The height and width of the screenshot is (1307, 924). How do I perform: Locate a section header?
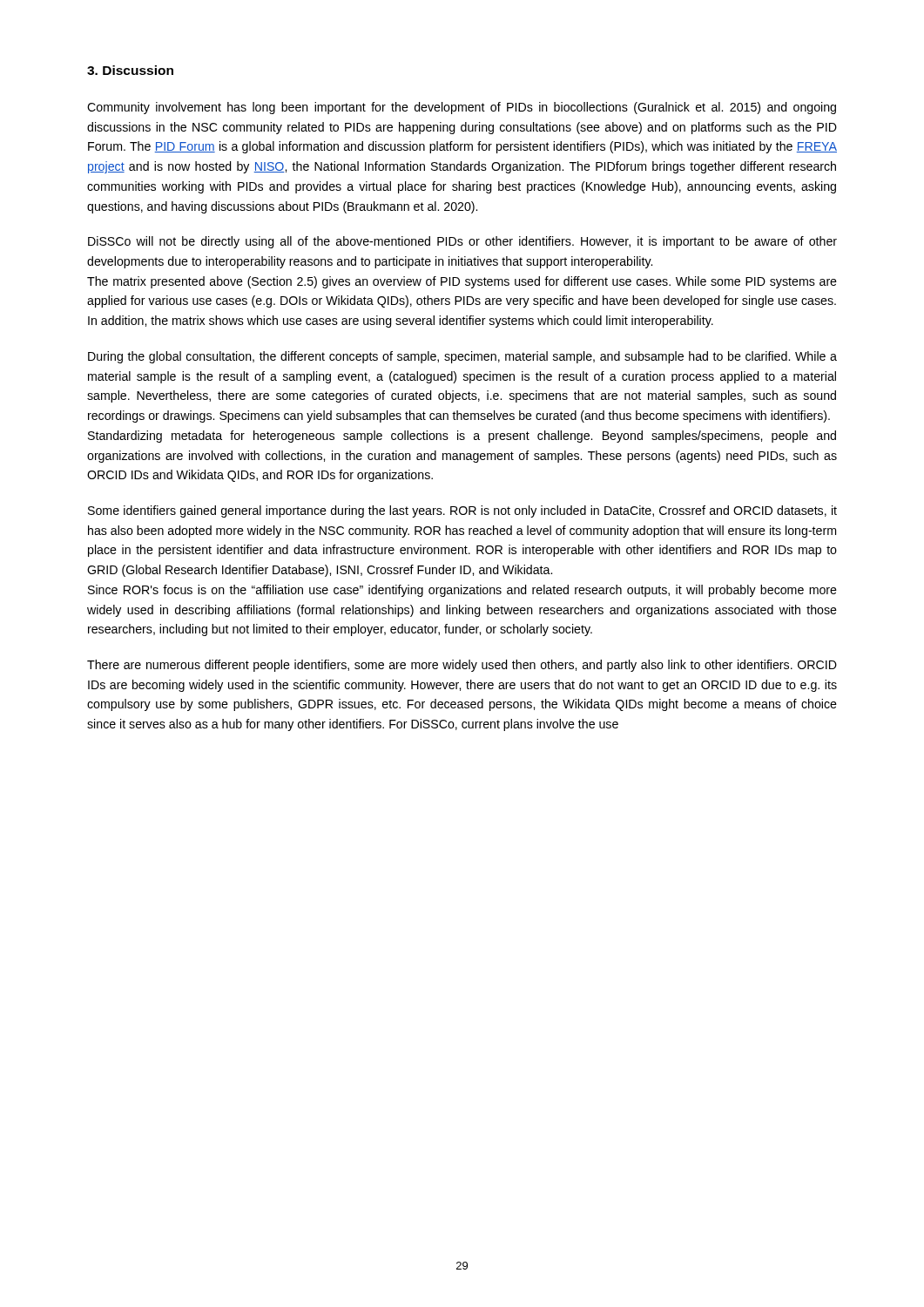[131, 70]
